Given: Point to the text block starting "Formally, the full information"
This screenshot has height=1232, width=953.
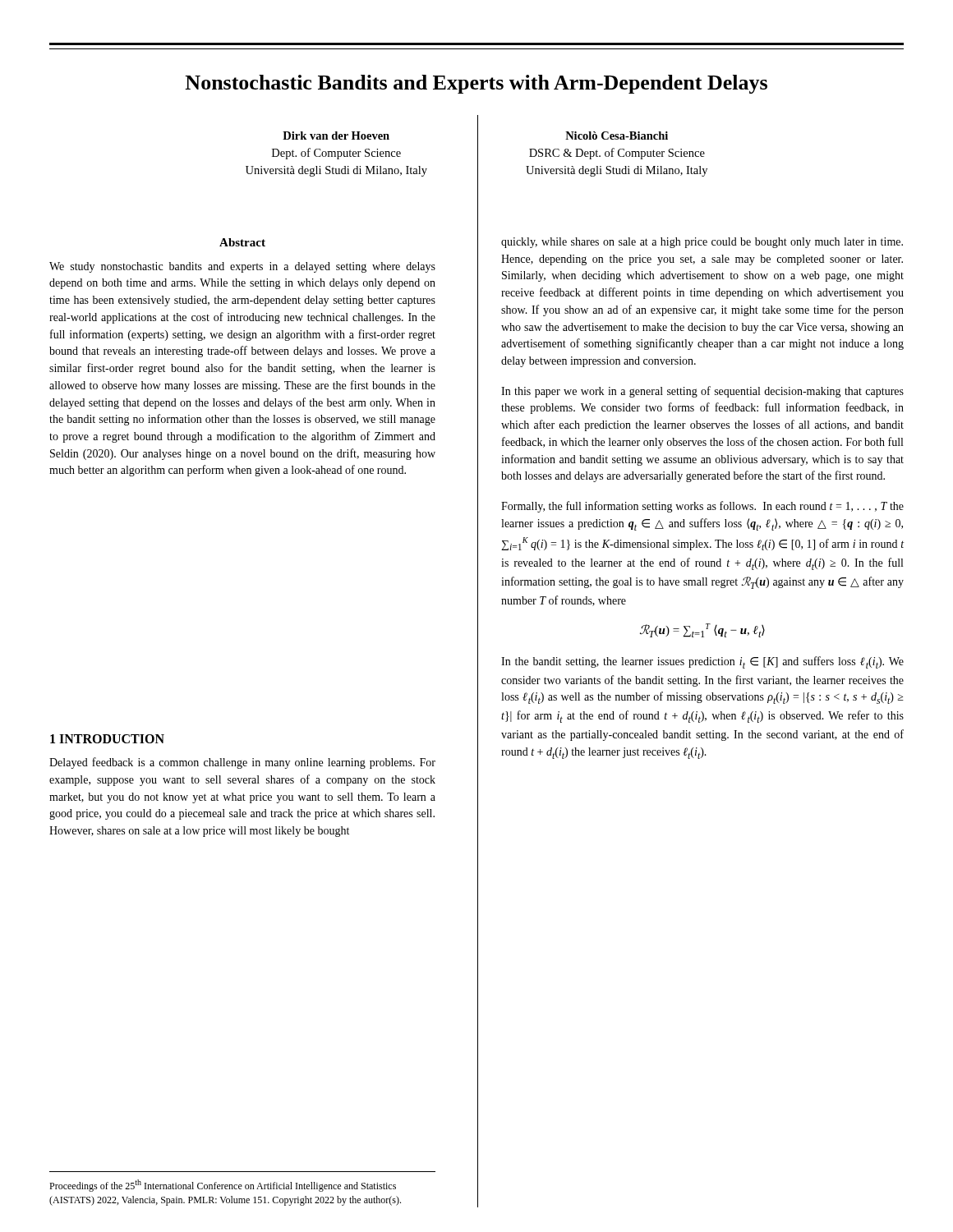Looking at the screenshot, I should pos(702,553).
